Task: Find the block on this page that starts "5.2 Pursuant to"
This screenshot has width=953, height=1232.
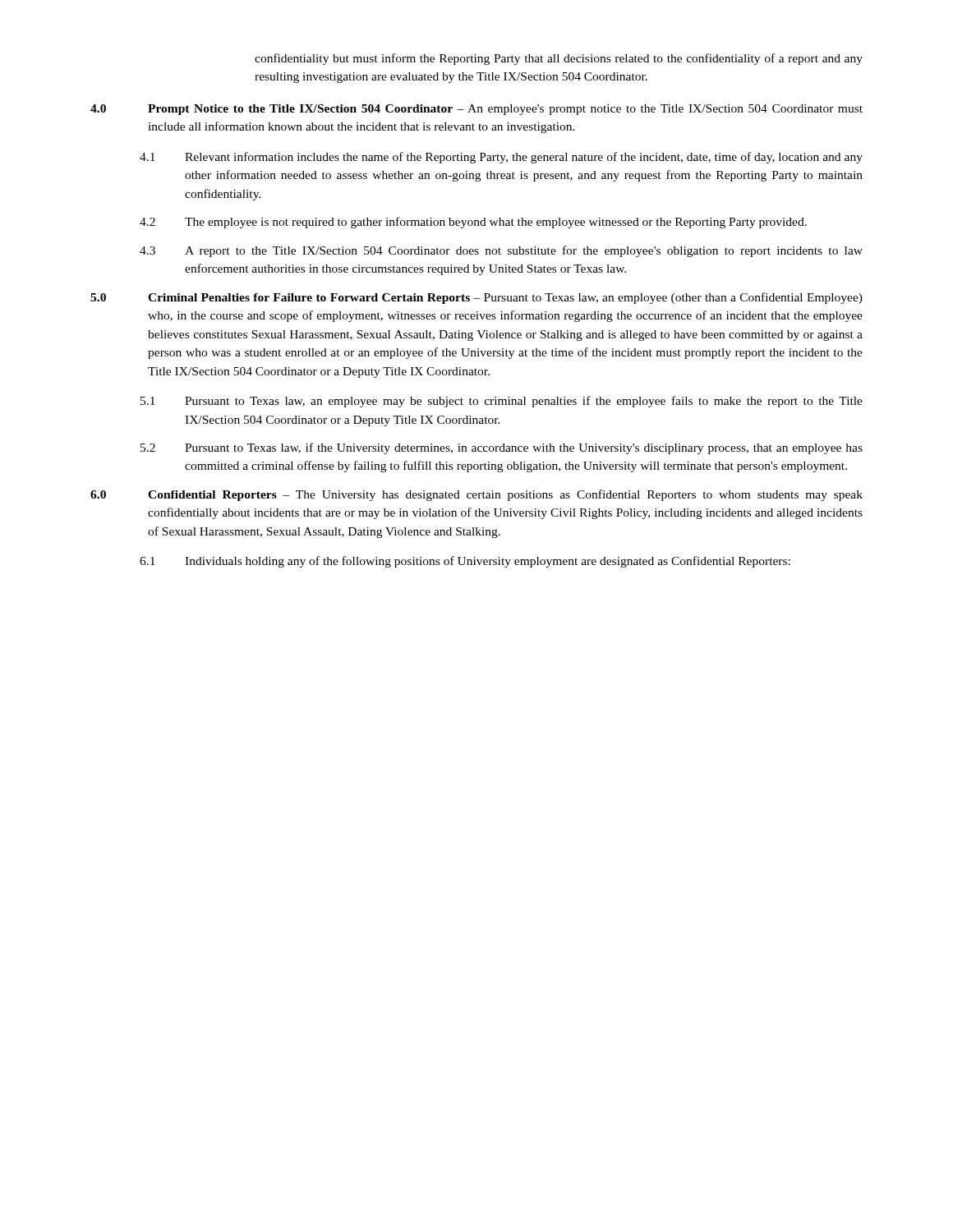Action: pos(501,457)
